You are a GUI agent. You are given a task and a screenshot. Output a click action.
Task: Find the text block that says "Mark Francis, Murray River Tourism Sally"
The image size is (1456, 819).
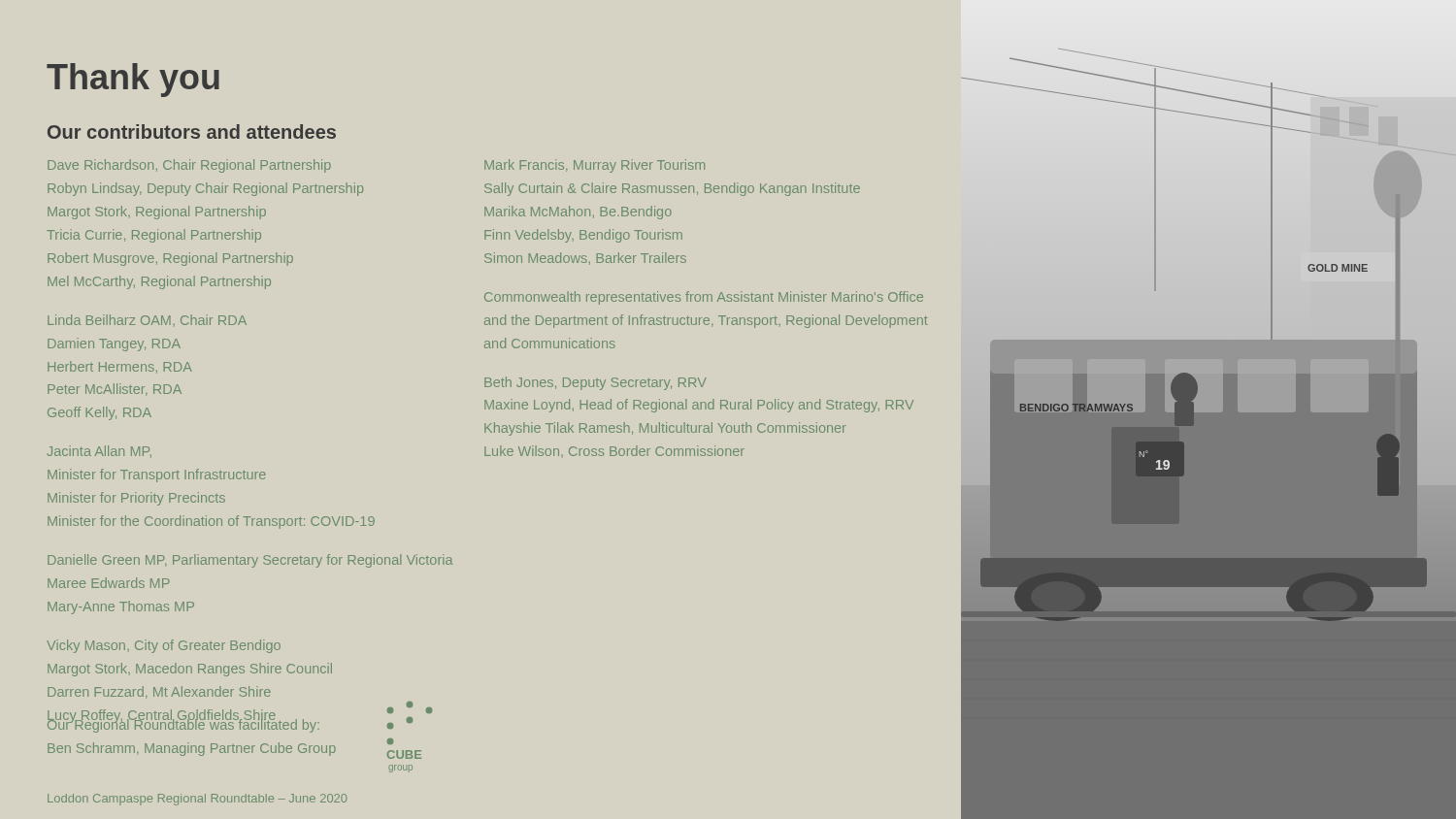pos(672,212)
